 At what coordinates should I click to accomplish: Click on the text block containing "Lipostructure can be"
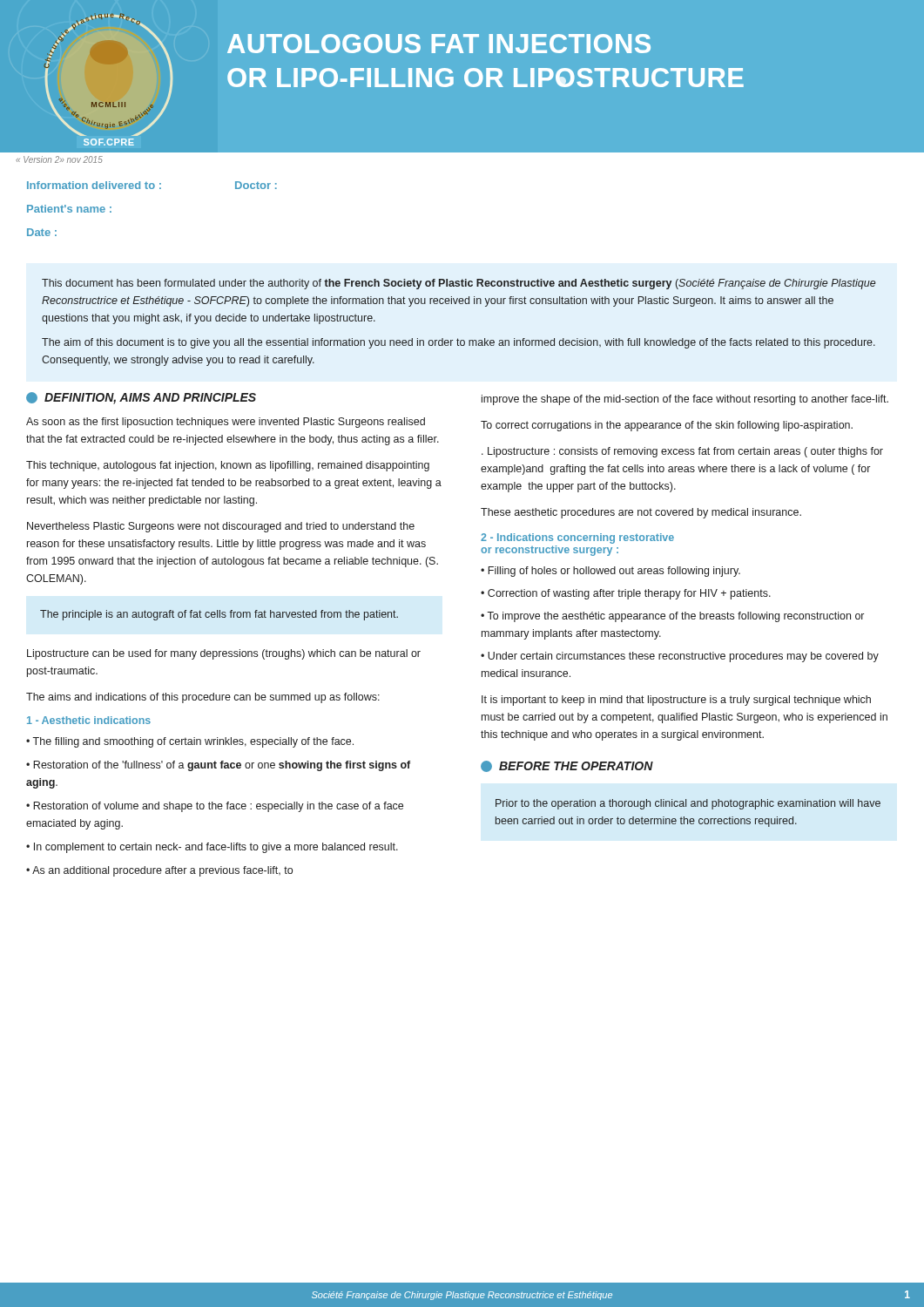[x=223, y=662]
